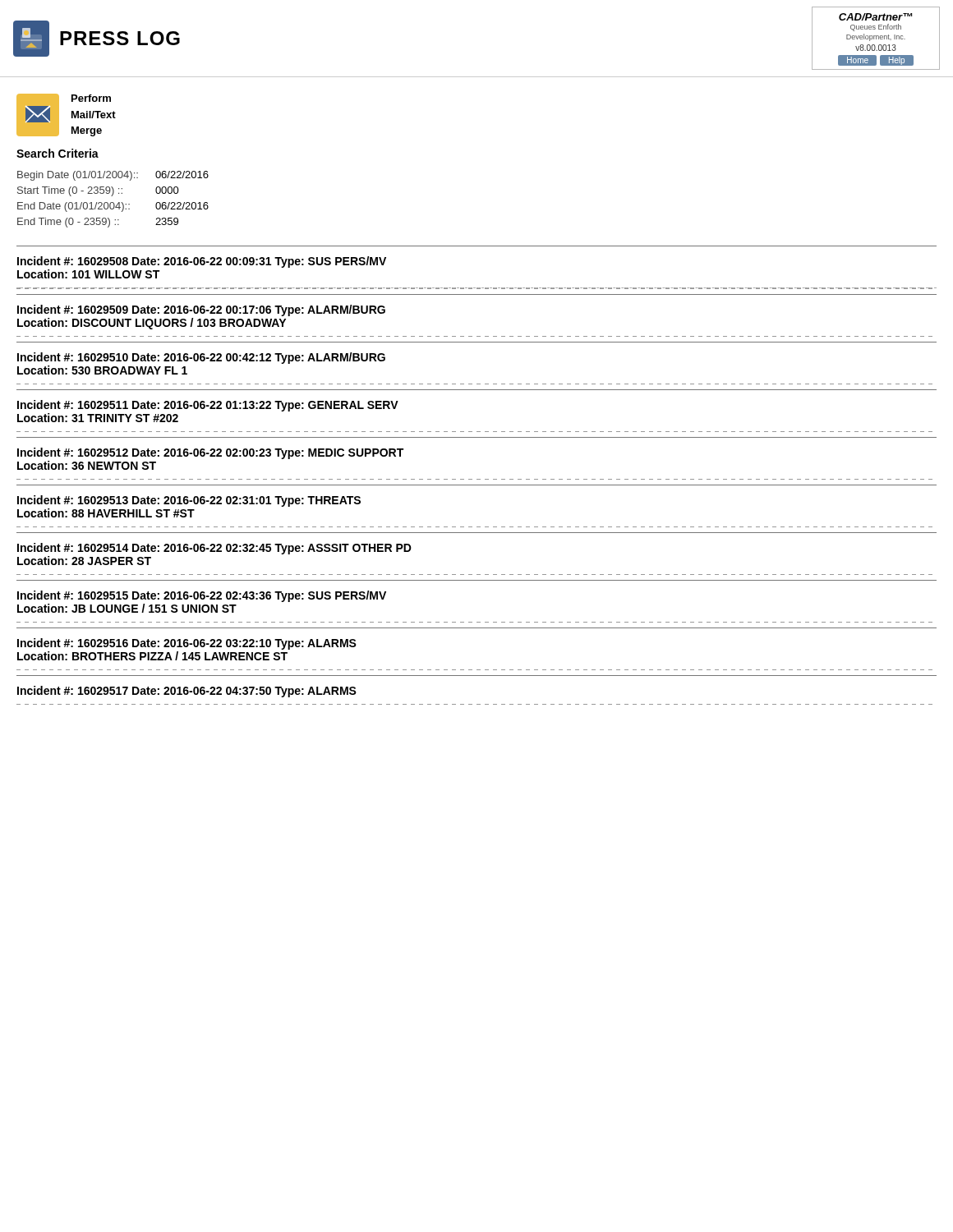The height and width of the screenshot is (1232, 953).
Task: Locate the region starting "Incident #: 16029510 Date: 2016-06-22 00:42:12"
Action: 201,358
